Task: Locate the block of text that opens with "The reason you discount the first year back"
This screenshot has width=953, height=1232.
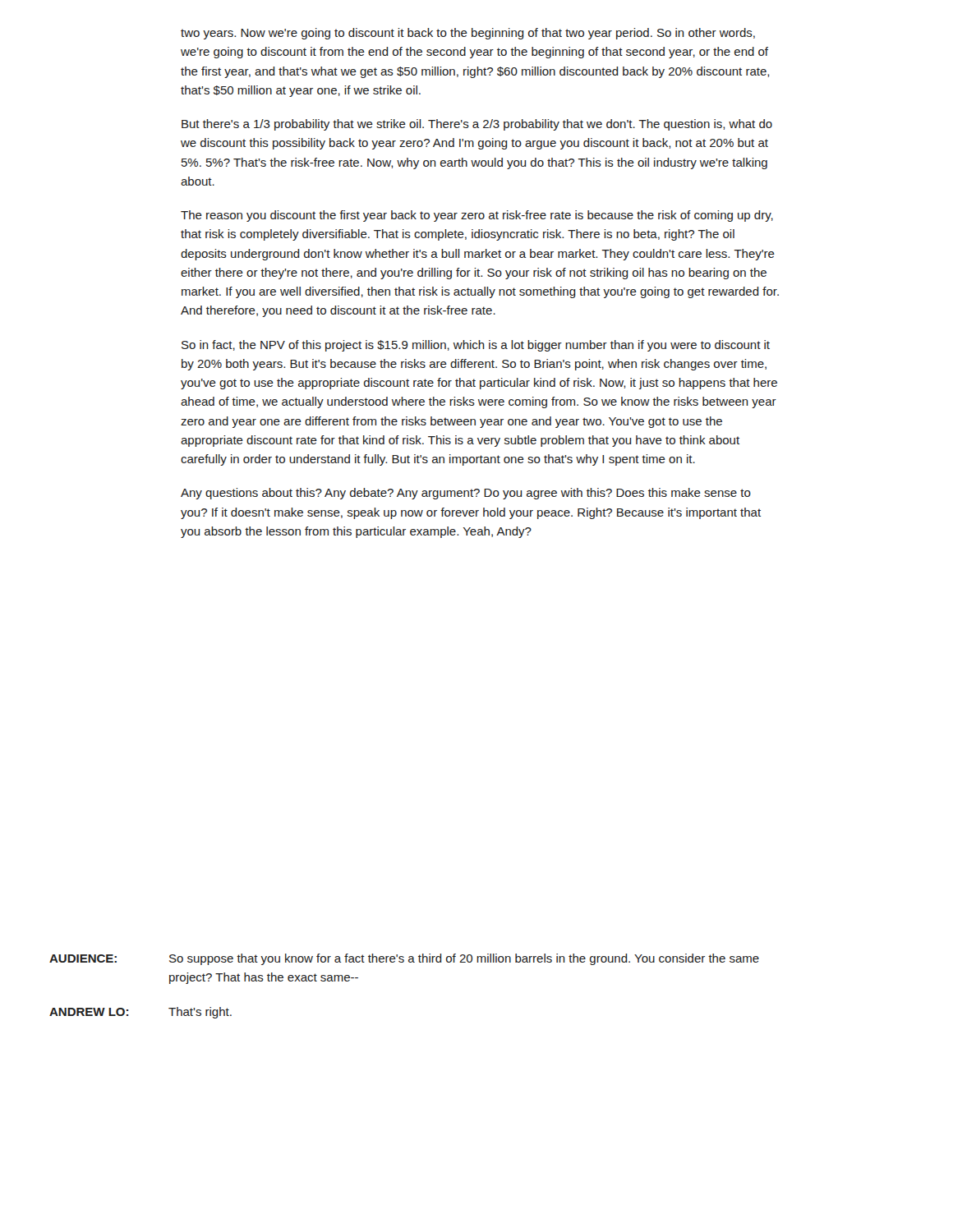Action: [x=480, y=263]
